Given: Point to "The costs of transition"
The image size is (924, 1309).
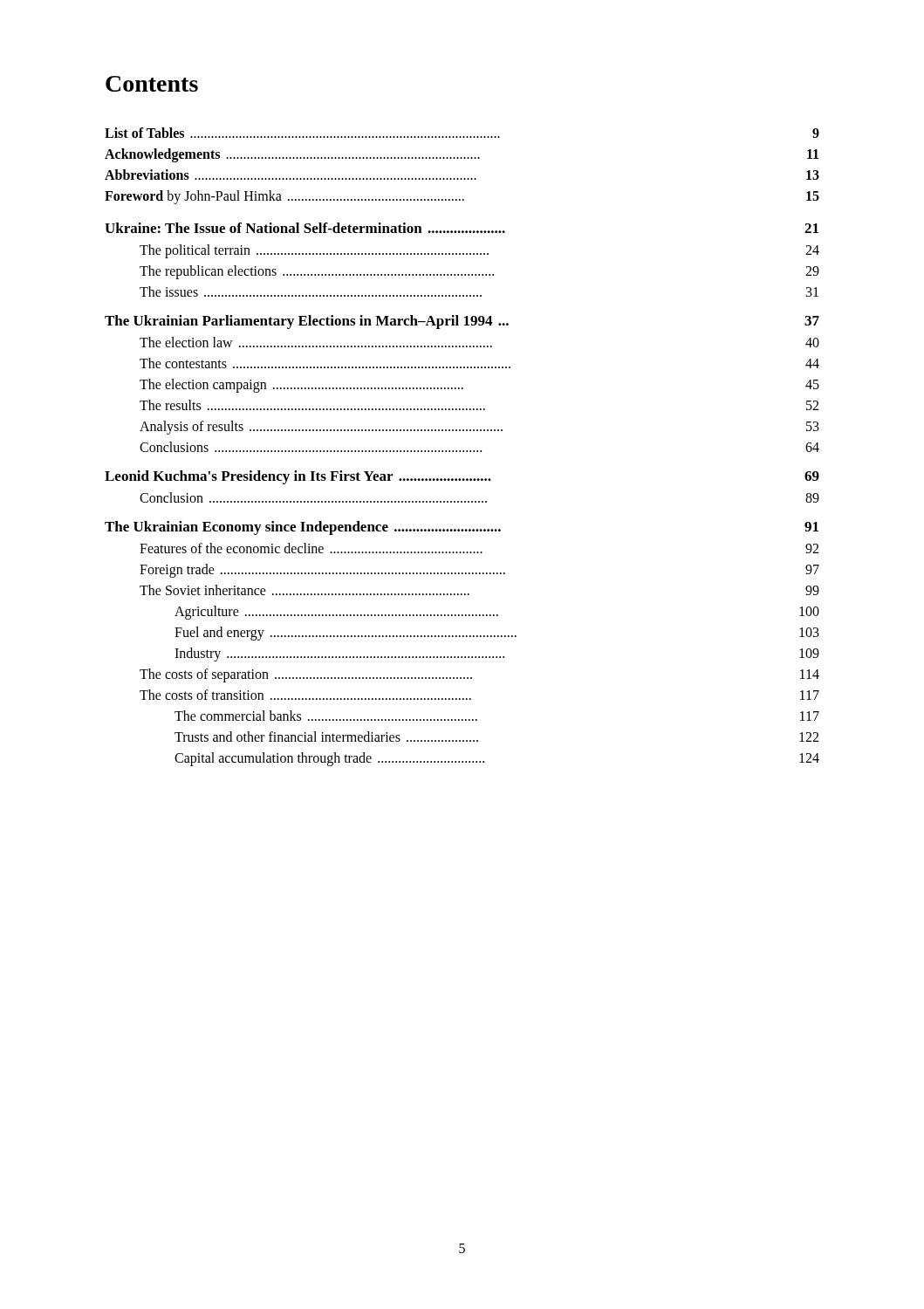Looking at the screenshot, I should click(x=479, y=695).
